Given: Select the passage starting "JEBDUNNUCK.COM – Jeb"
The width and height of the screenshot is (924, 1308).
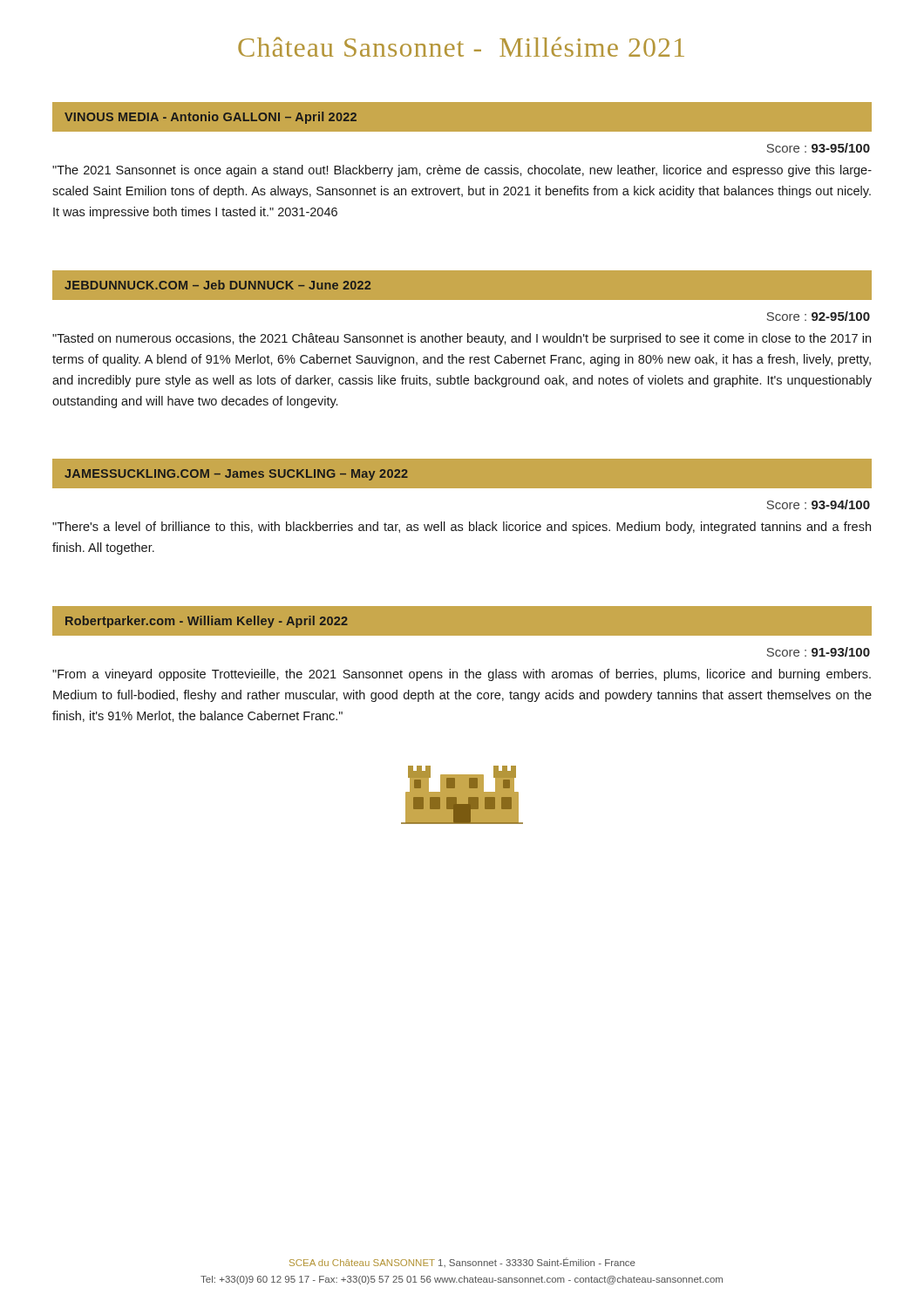Looking at the screenshot, I should 218,285.
